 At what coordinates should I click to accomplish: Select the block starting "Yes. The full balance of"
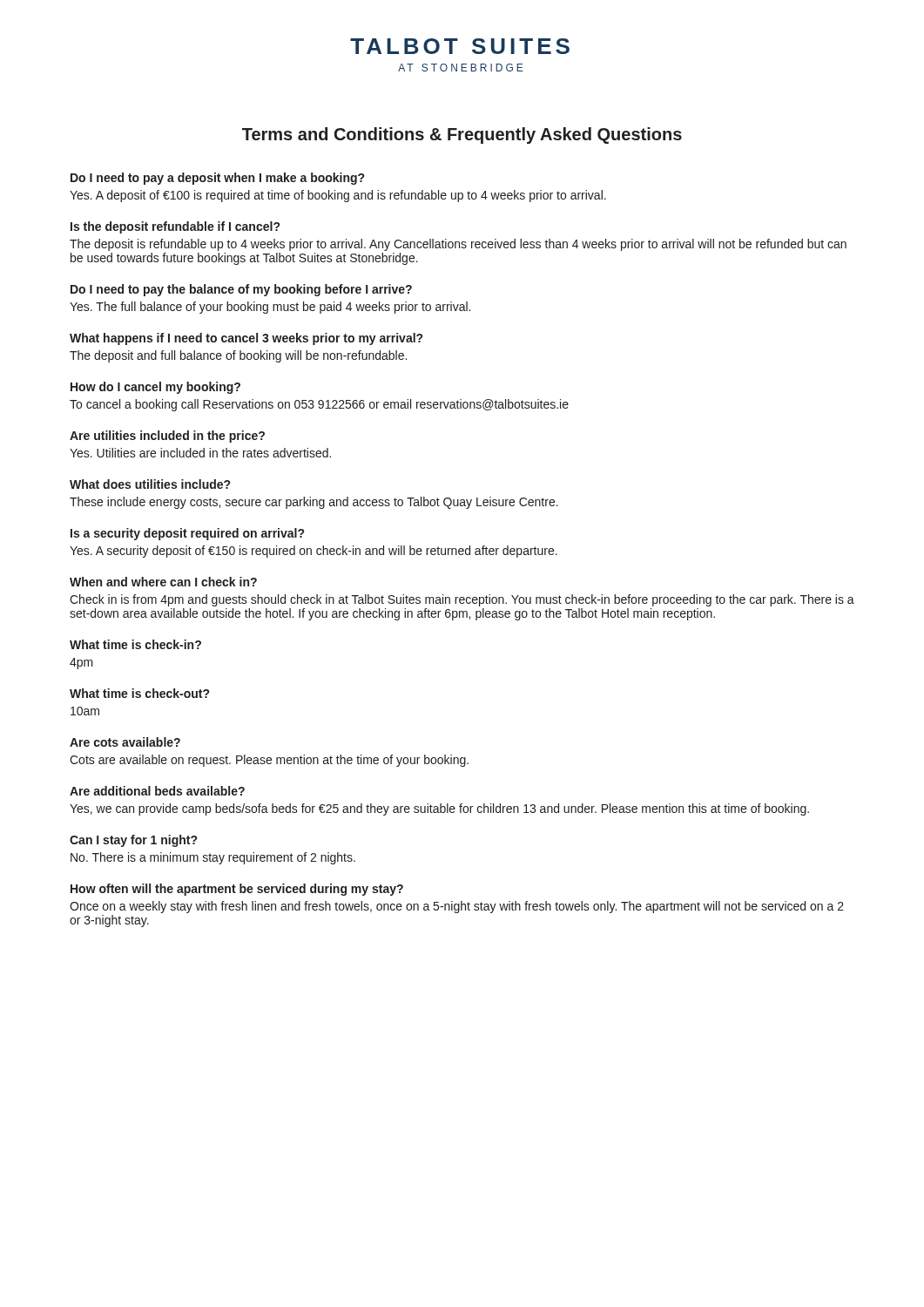(462, 307)
